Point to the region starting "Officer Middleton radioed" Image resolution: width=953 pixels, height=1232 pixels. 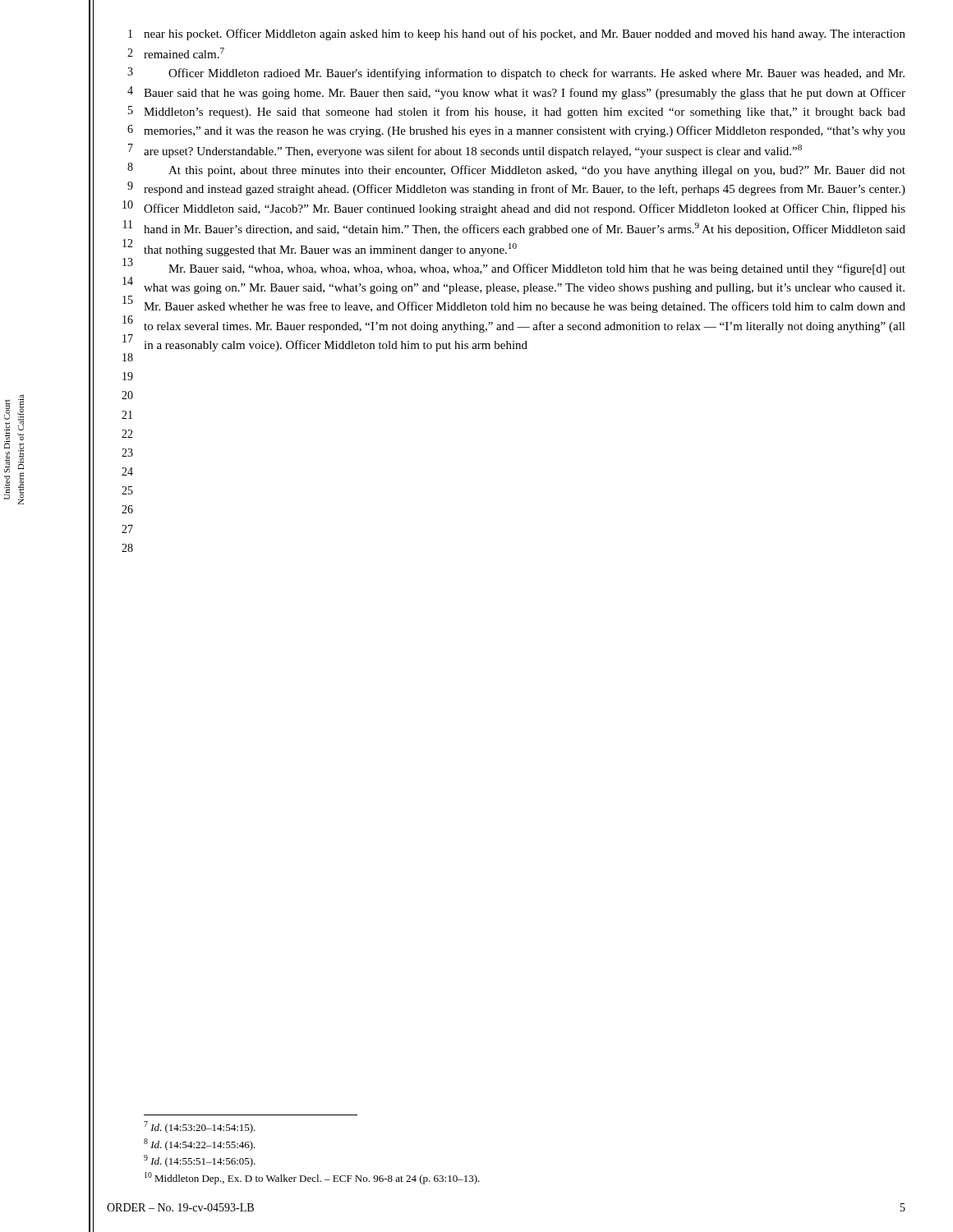click(x=525, y=113)
